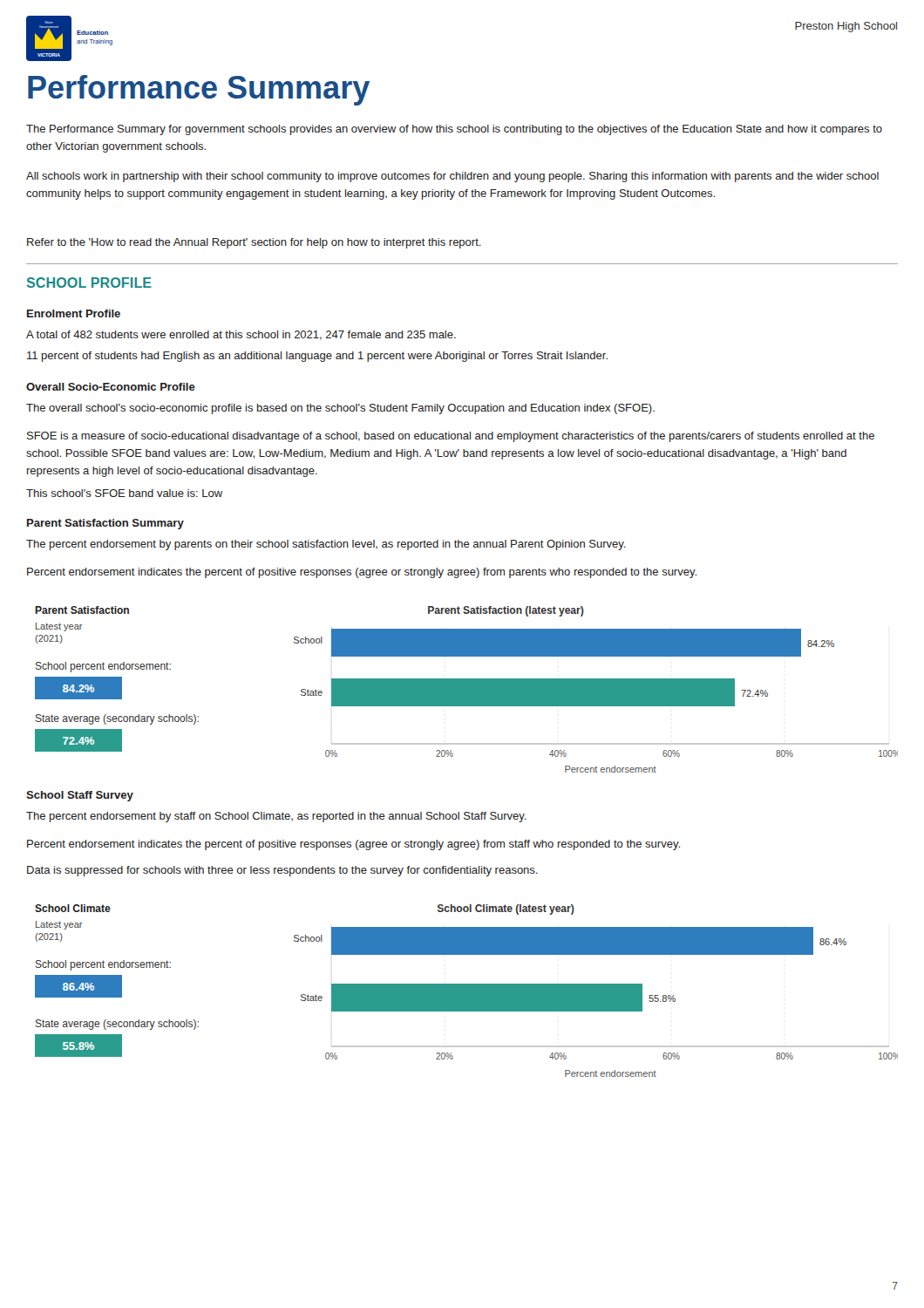This screenshot has height=1308, width=924.
Task: Locate the block of text that opens with "All schools work"
Action: click(453, 184)
